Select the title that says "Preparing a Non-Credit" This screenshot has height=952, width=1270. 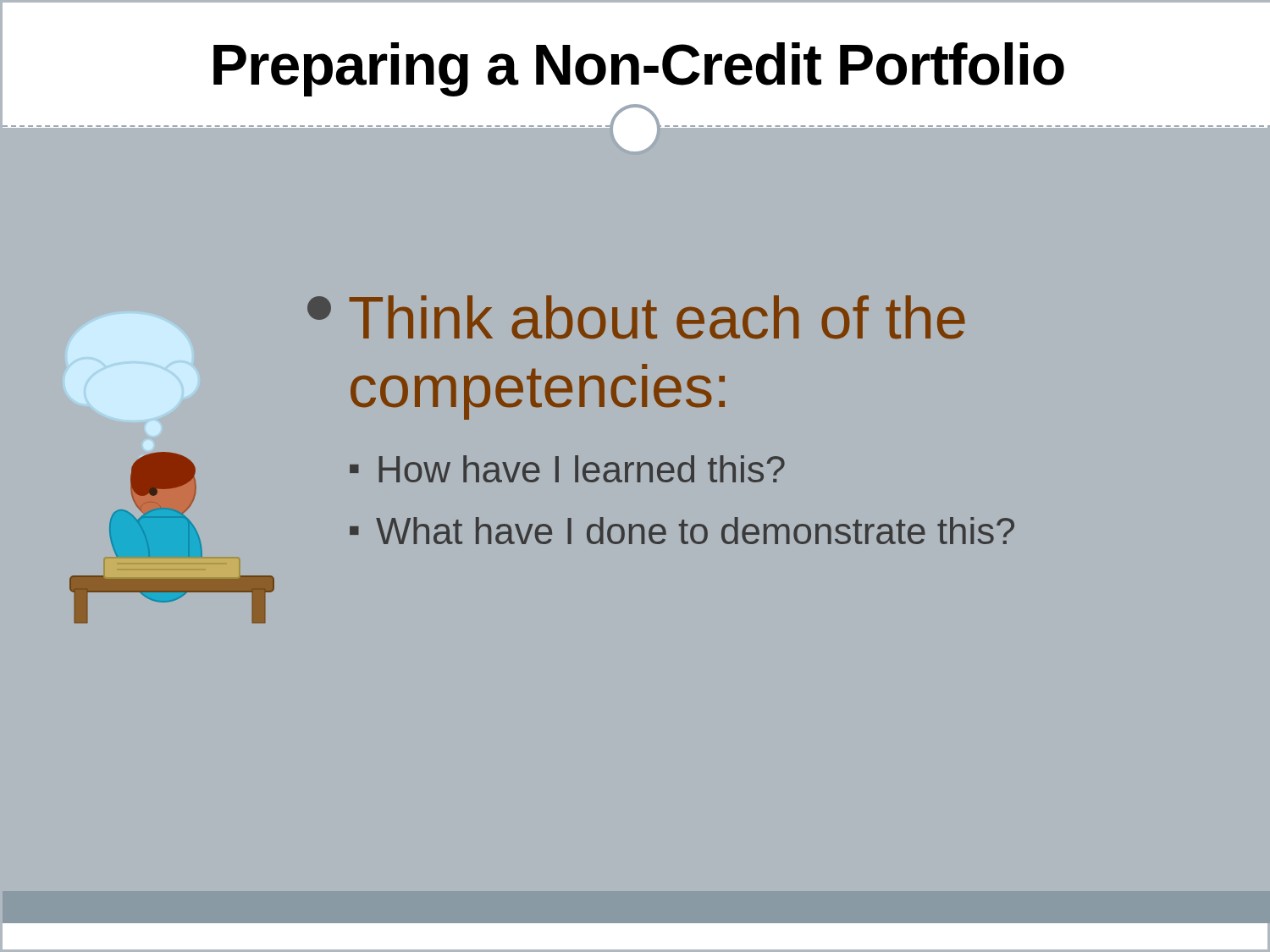(x=638, y=64)
